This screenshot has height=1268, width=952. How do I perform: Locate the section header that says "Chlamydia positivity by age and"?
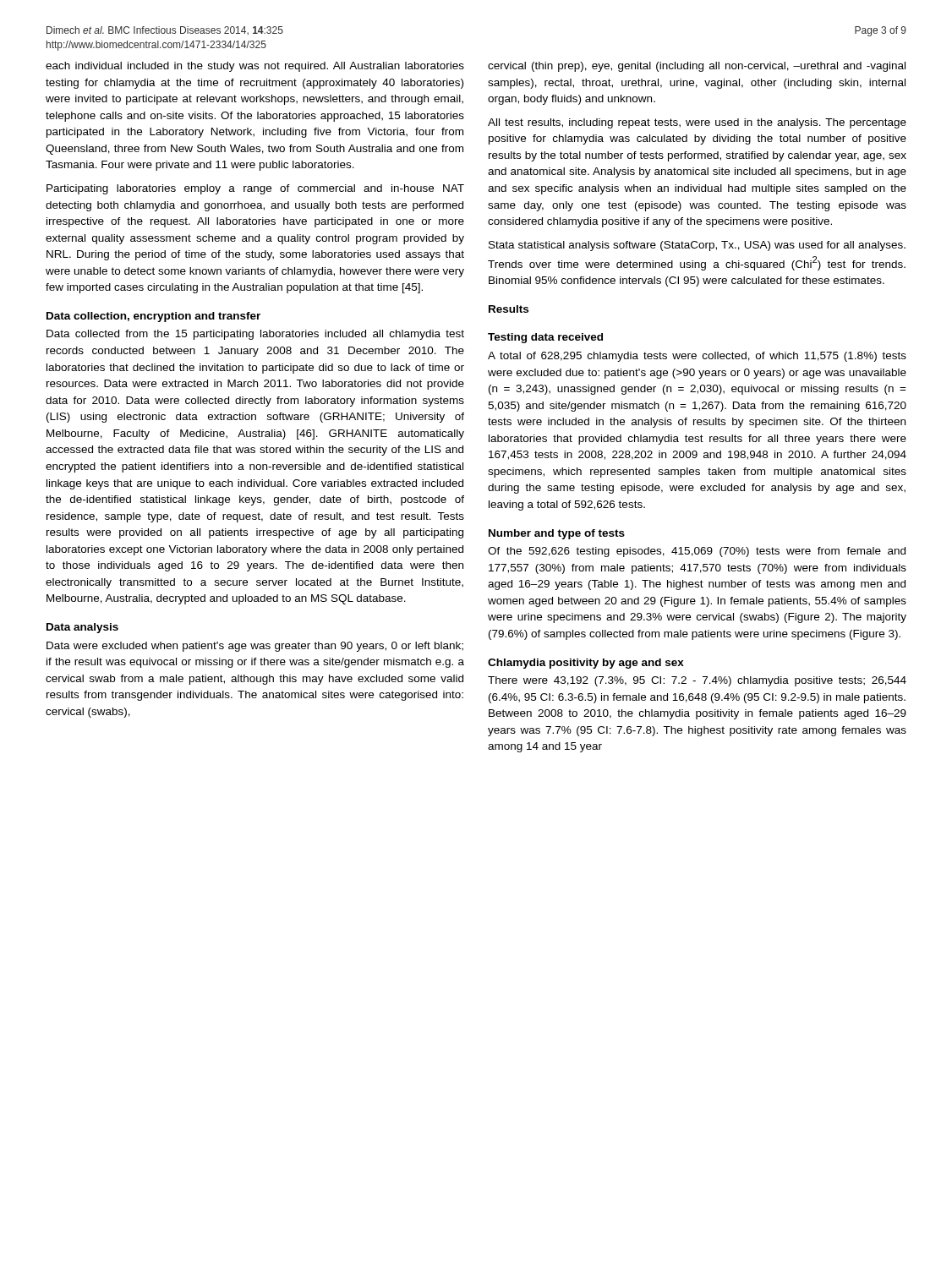(586, 662)
